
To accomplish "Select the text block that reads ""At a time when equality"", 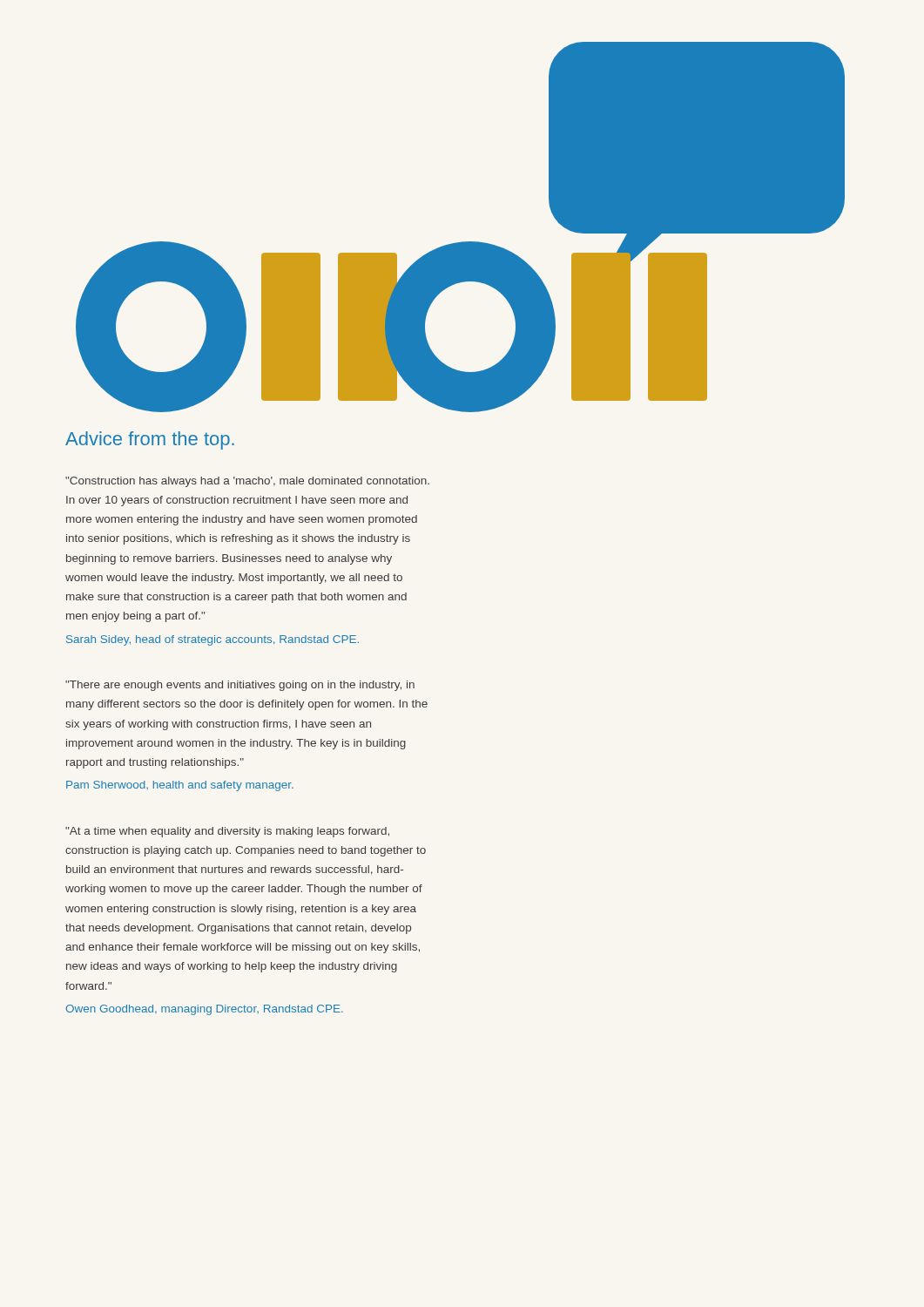I will (248, 920).
